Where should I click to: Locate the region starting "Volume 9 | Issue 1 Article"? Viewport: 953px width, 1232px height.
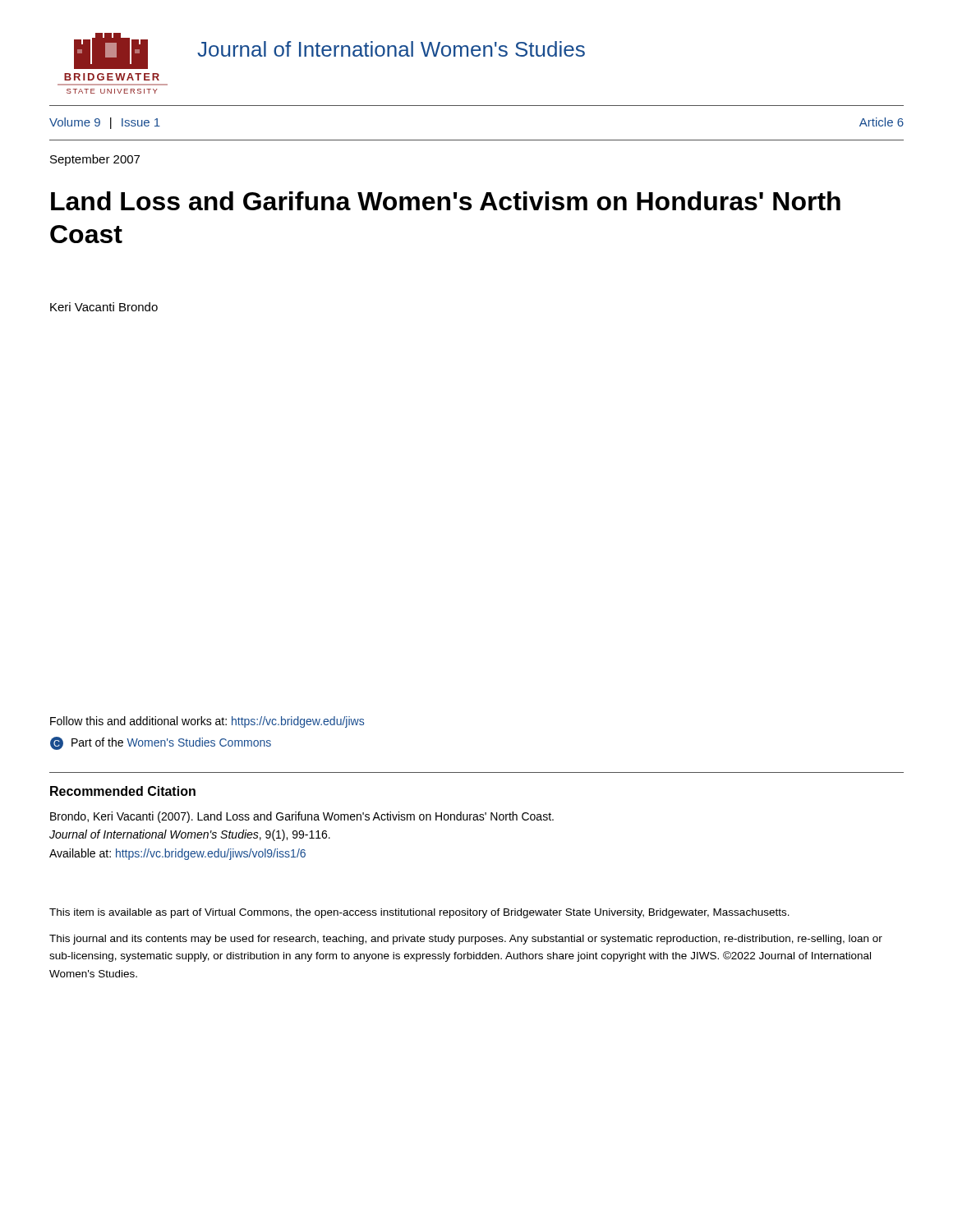pyautogui.click(x=110, y=123)
